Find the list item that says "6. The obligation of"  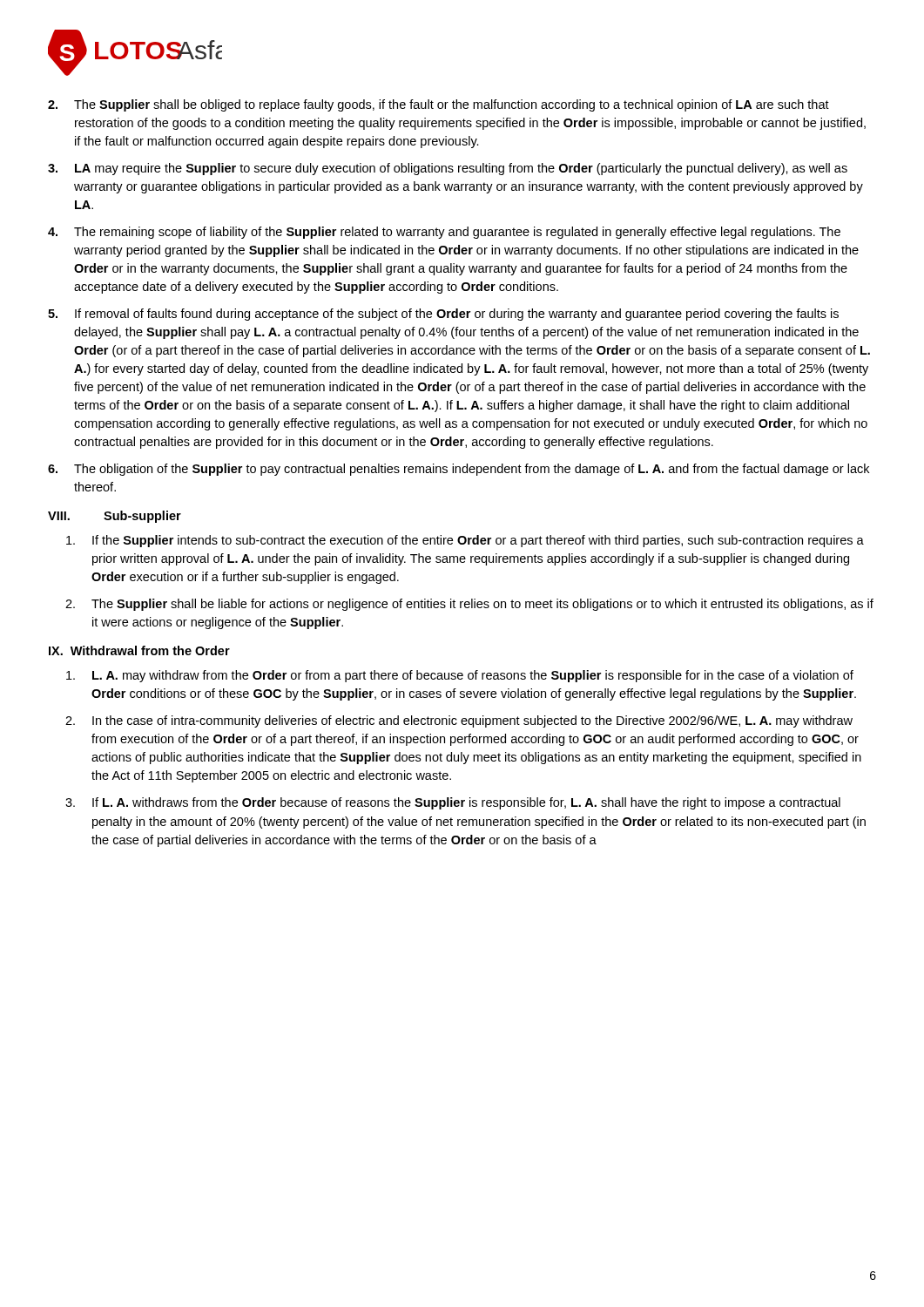click(462, 479)
